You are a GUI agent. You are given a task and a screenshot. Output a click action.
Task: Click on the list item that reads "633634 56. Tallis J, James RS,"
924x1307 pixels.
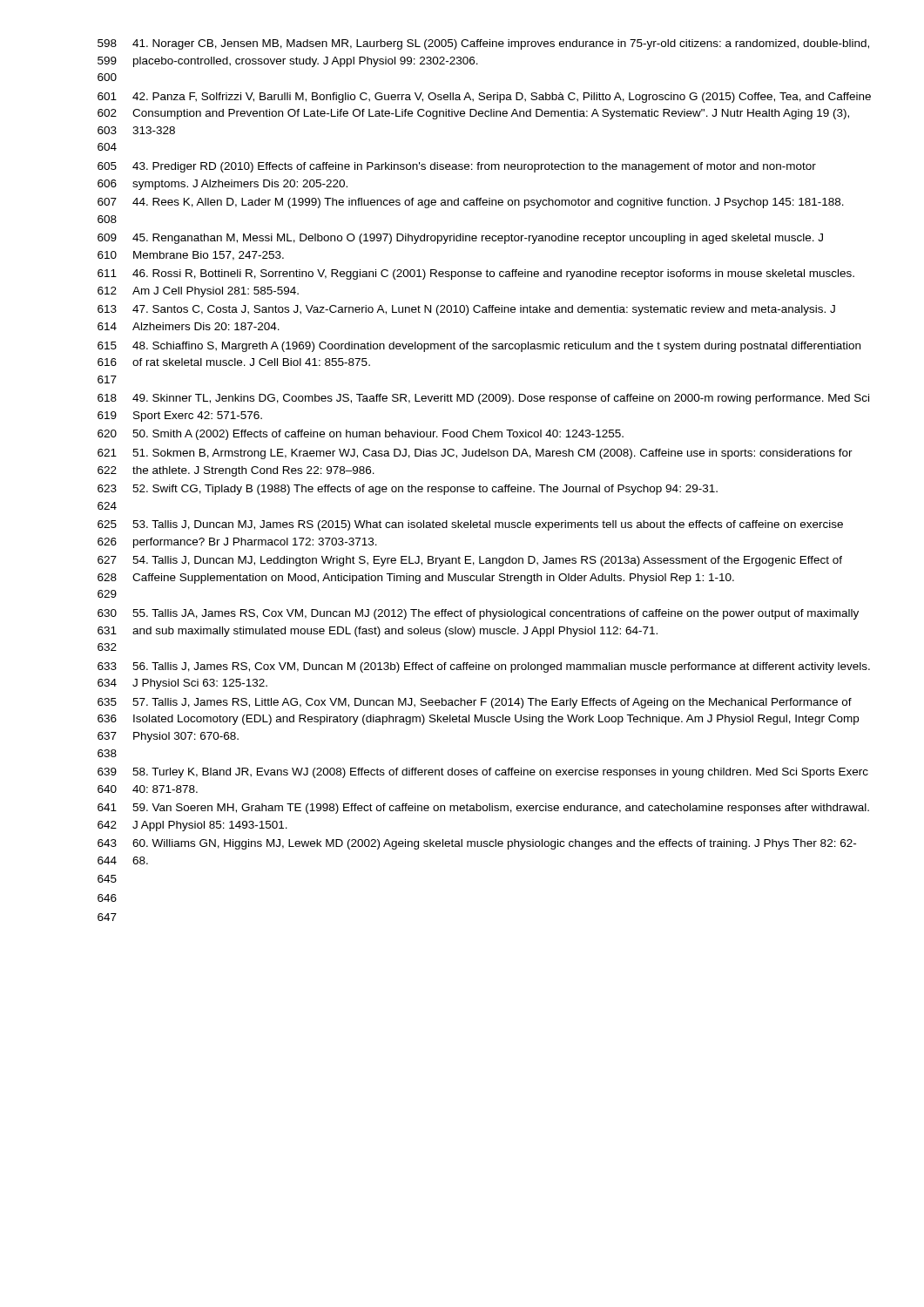[471, 675]
